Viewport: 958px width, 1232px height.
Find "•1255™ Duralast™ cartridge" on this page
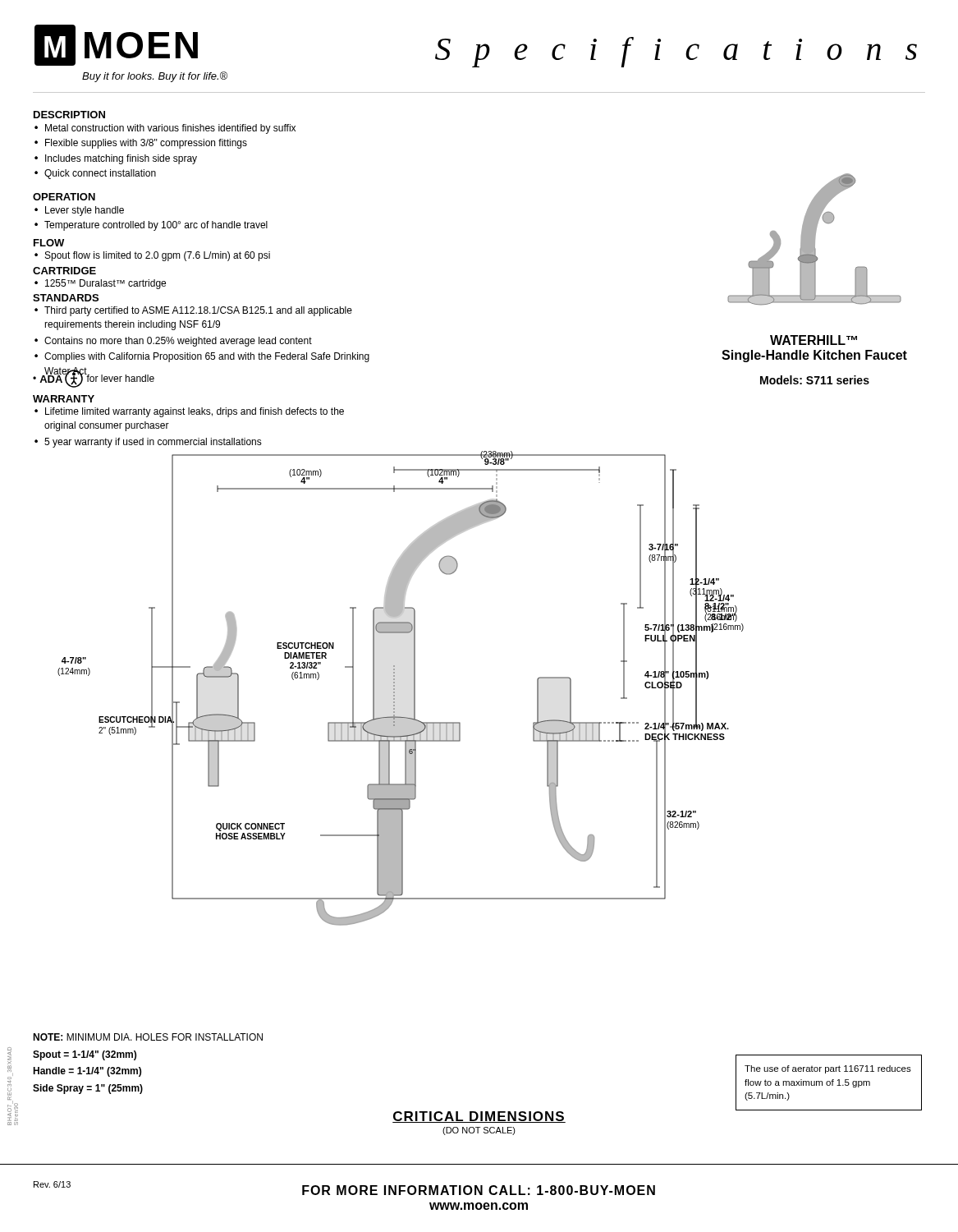click(100, 284)
